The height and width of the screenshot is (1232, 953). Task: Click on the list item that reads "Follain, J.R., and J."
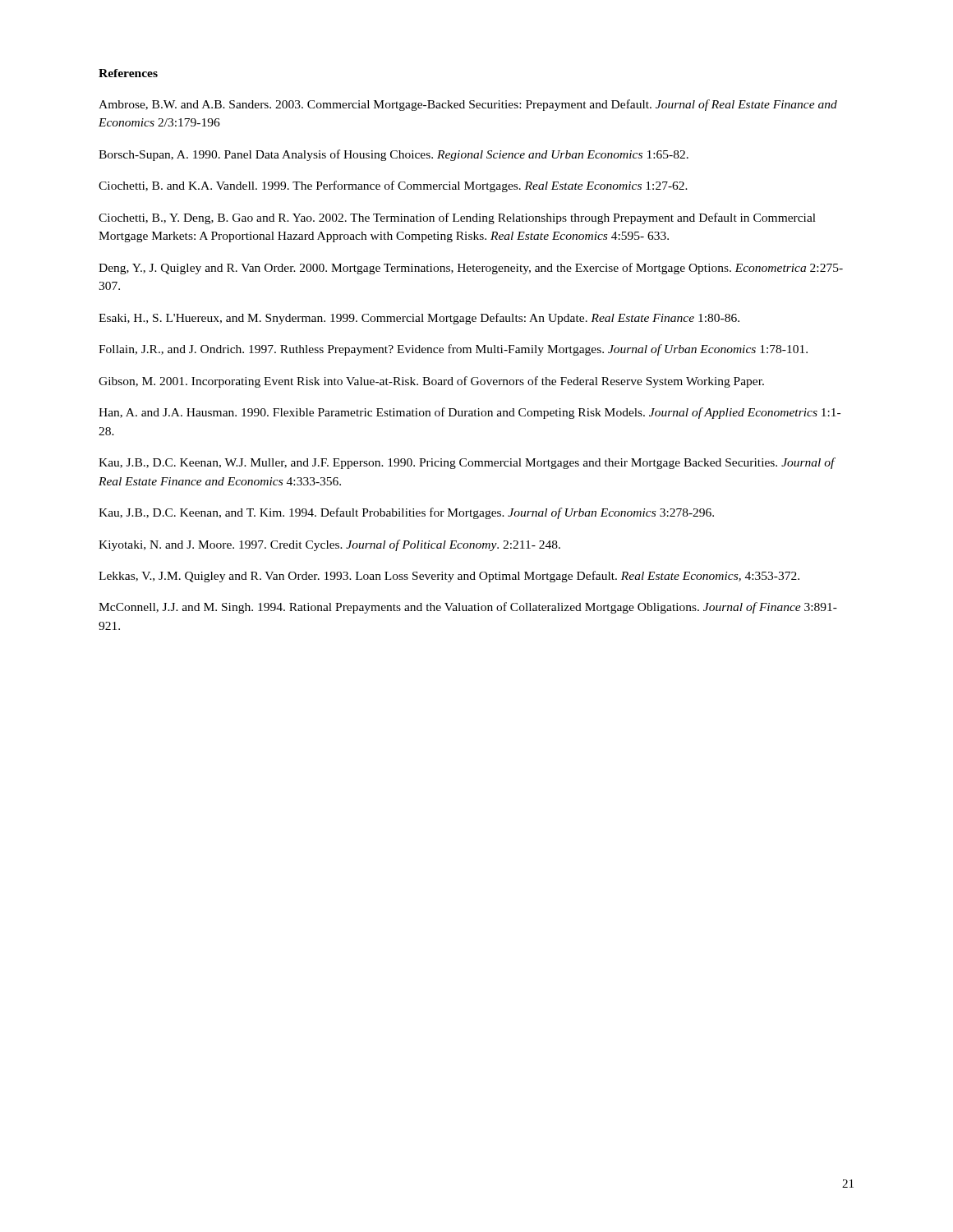pyautogui.click(x=453, y=349)
